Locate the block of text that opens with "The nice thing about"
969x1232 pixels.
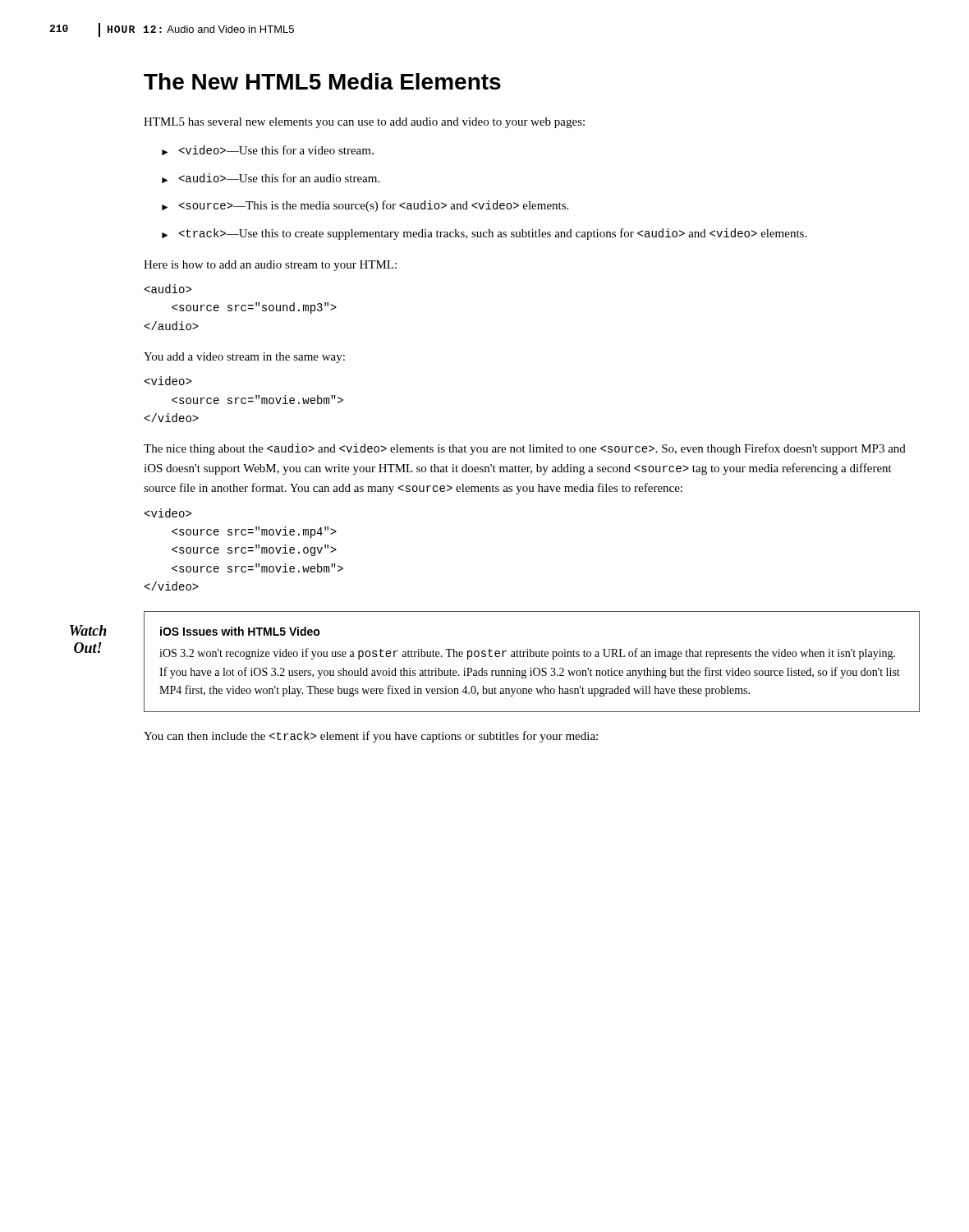pyautogui.click(x=525, y=469)
